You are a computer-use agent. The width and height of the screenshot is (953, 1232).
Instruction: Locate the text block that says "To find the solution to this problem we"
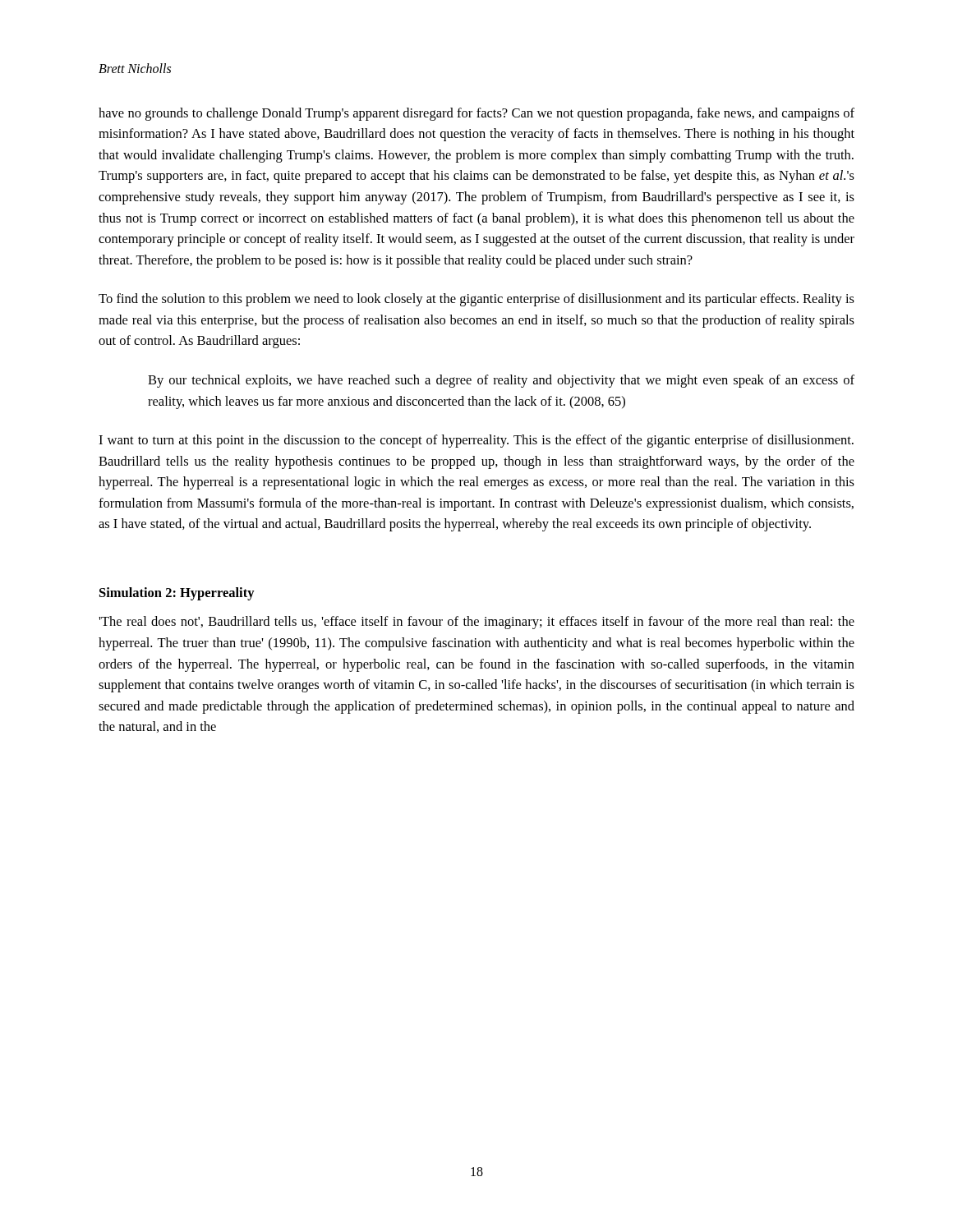[x=476, y=320]
